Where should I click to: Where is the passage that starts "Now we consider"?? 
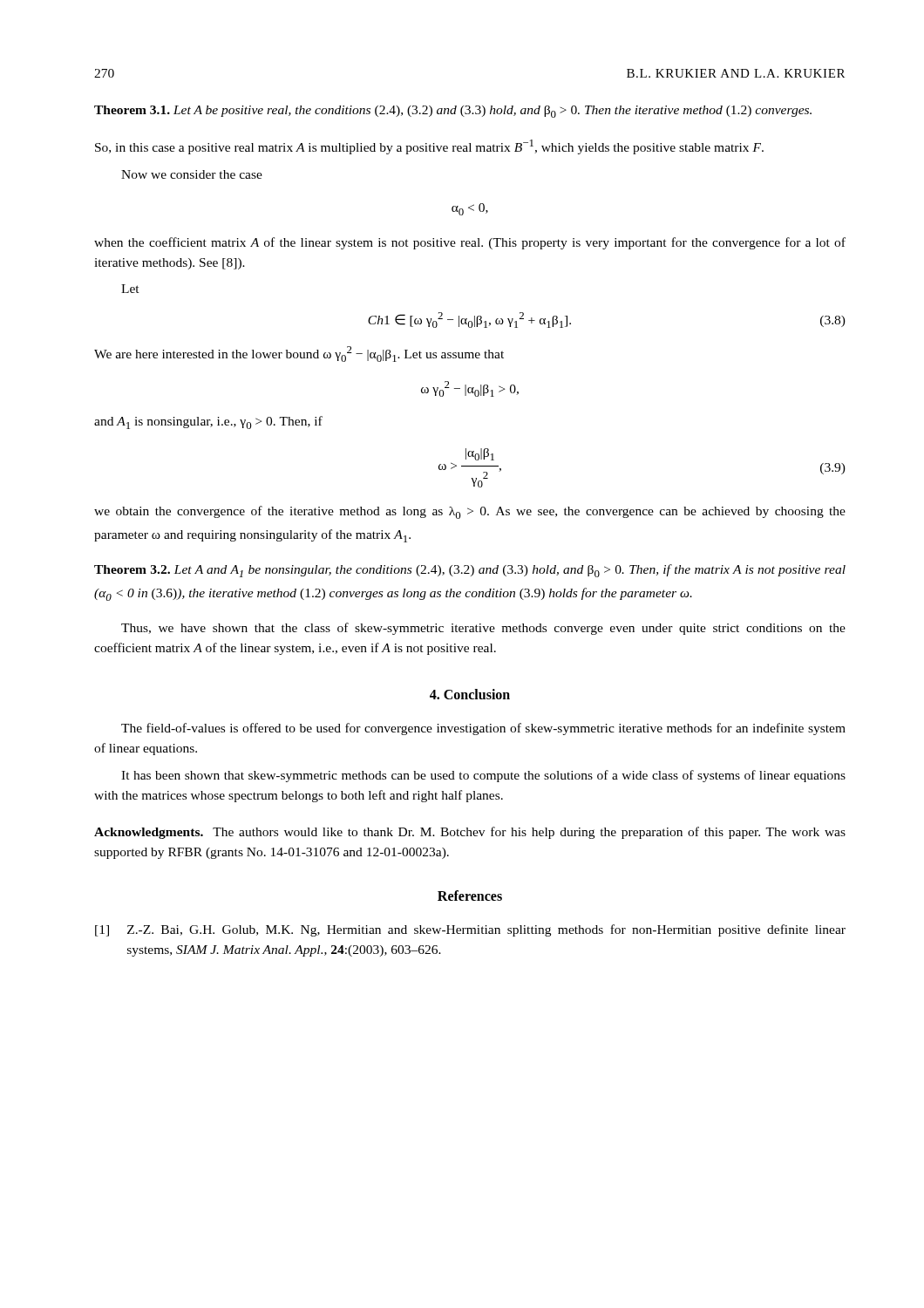point(192,174)
